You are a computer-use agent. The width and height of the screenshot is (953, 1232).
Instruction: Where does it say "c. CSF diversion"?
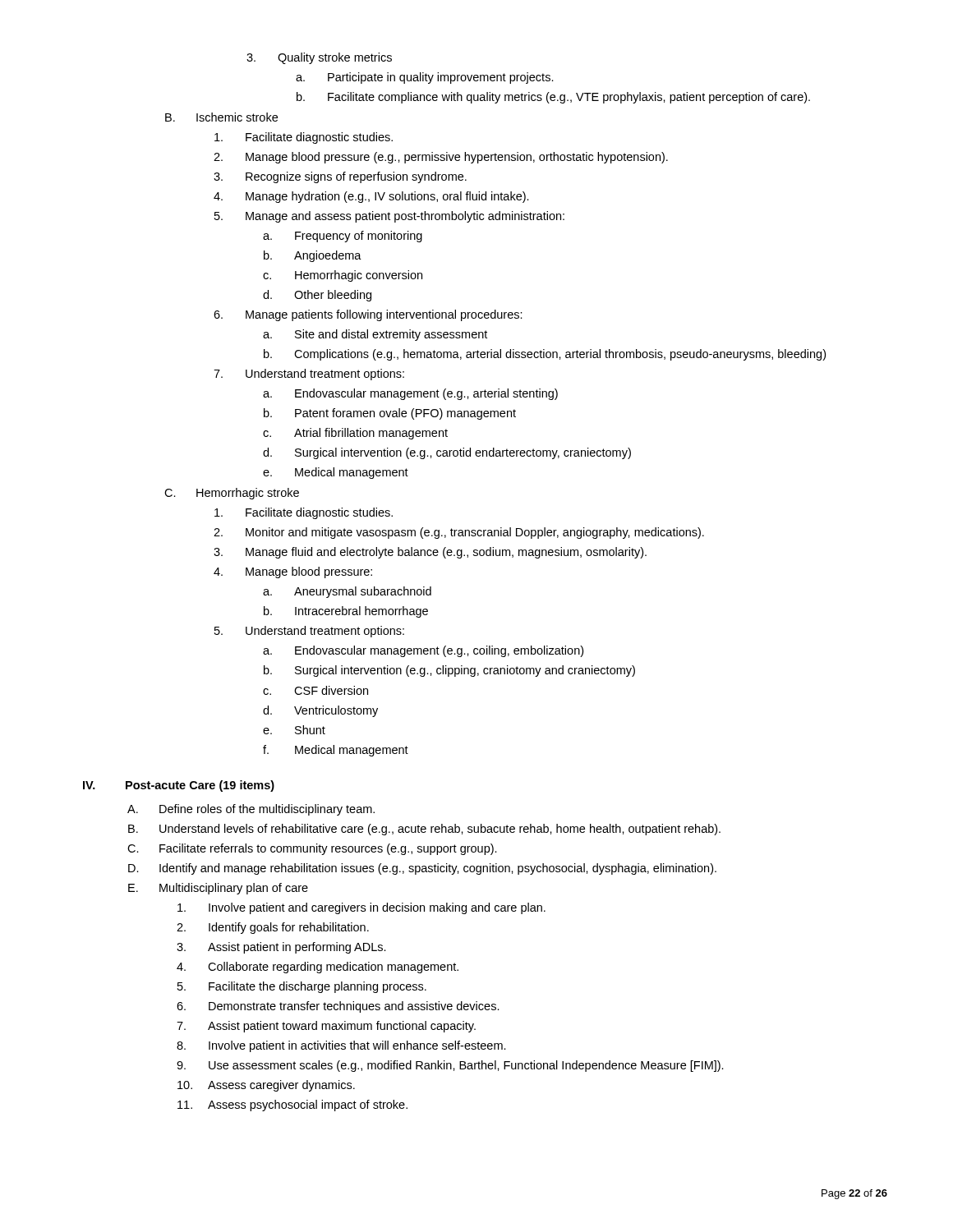click(x=315, y=690)
